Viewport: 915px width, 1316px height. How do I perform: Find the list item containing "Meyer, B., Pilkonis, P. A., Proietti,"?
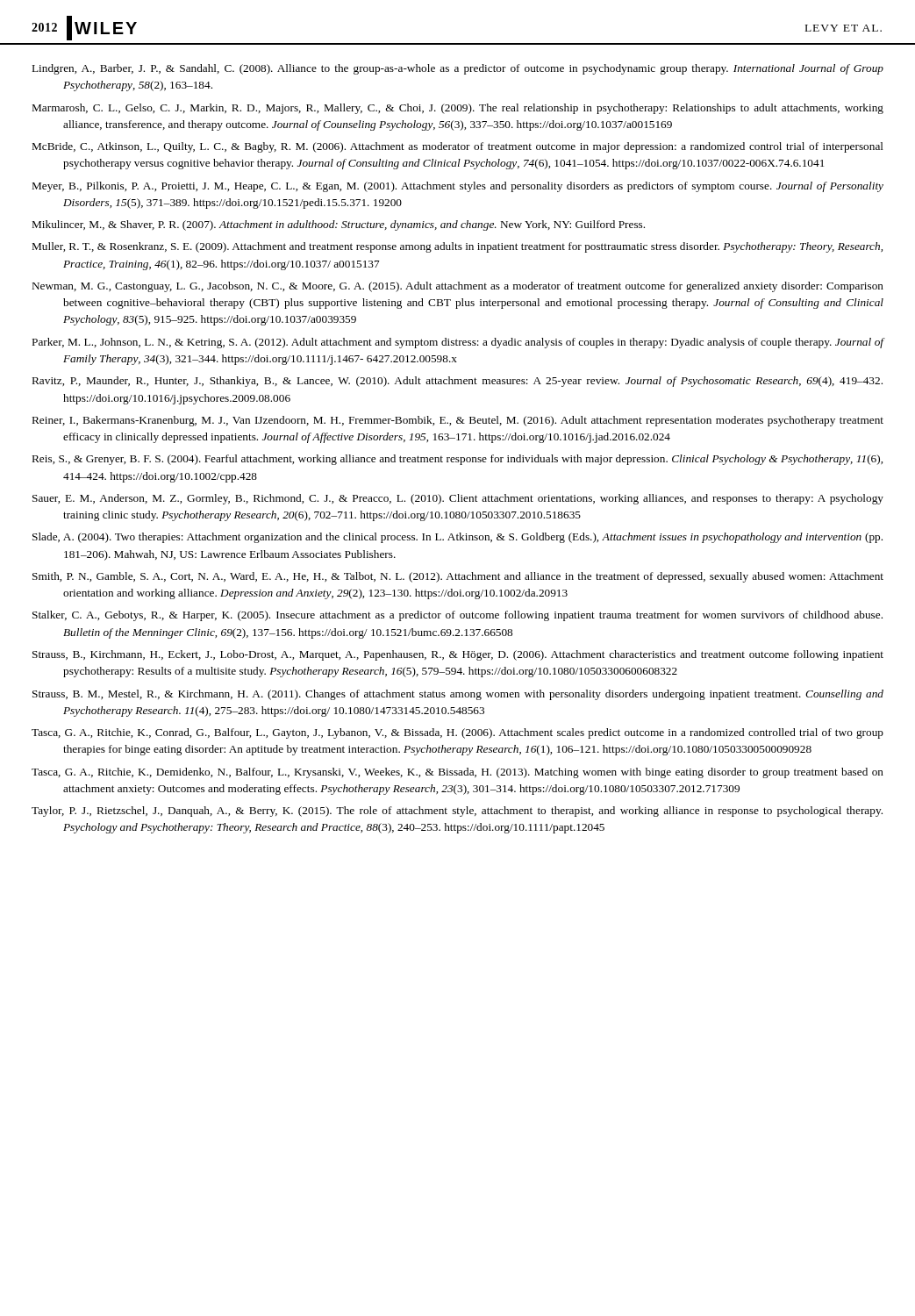click(x=458, y=194)
